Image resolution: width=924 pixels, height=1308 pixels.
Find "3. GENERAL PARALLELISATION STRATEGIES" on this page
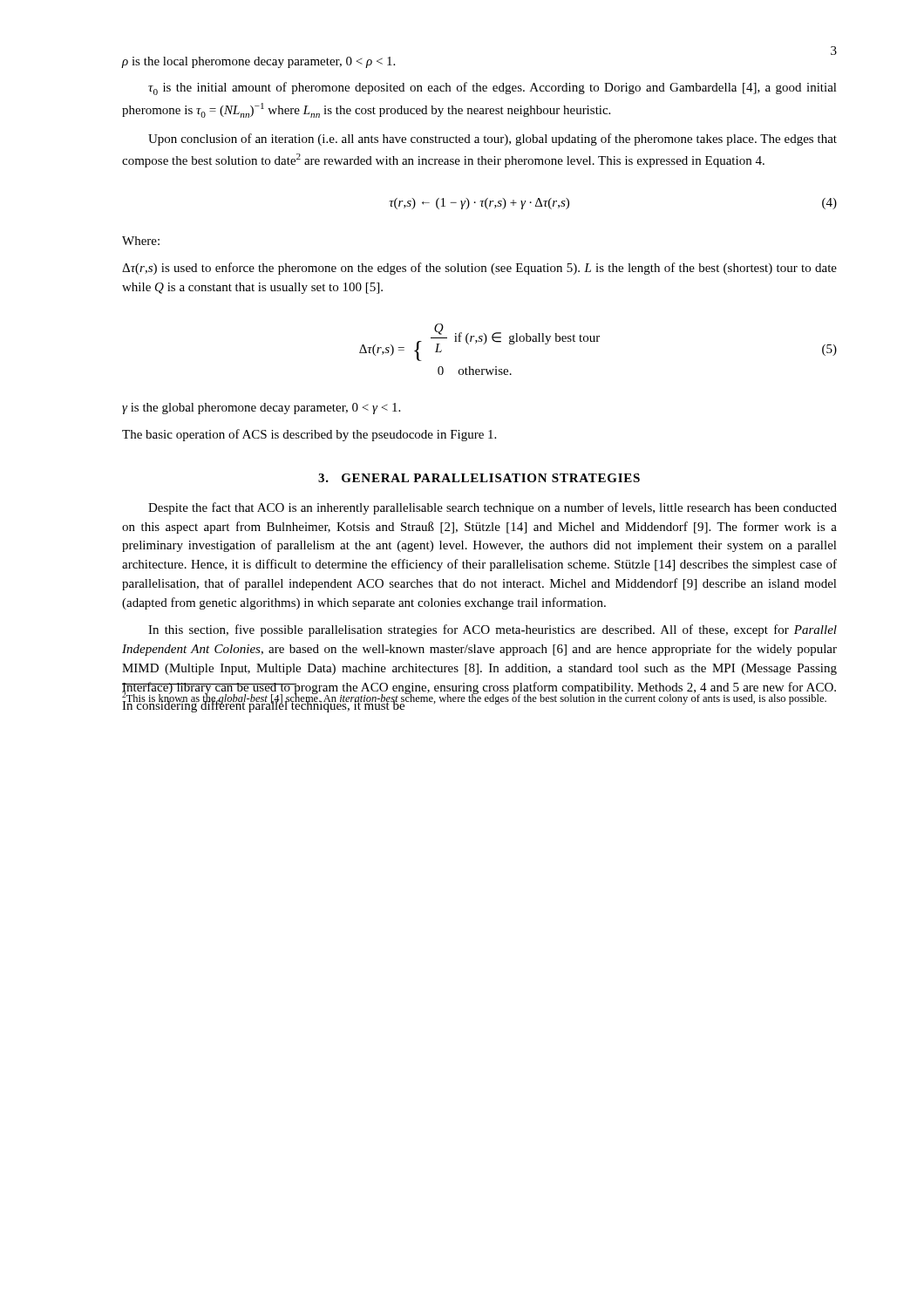click(x=479, y=478)
